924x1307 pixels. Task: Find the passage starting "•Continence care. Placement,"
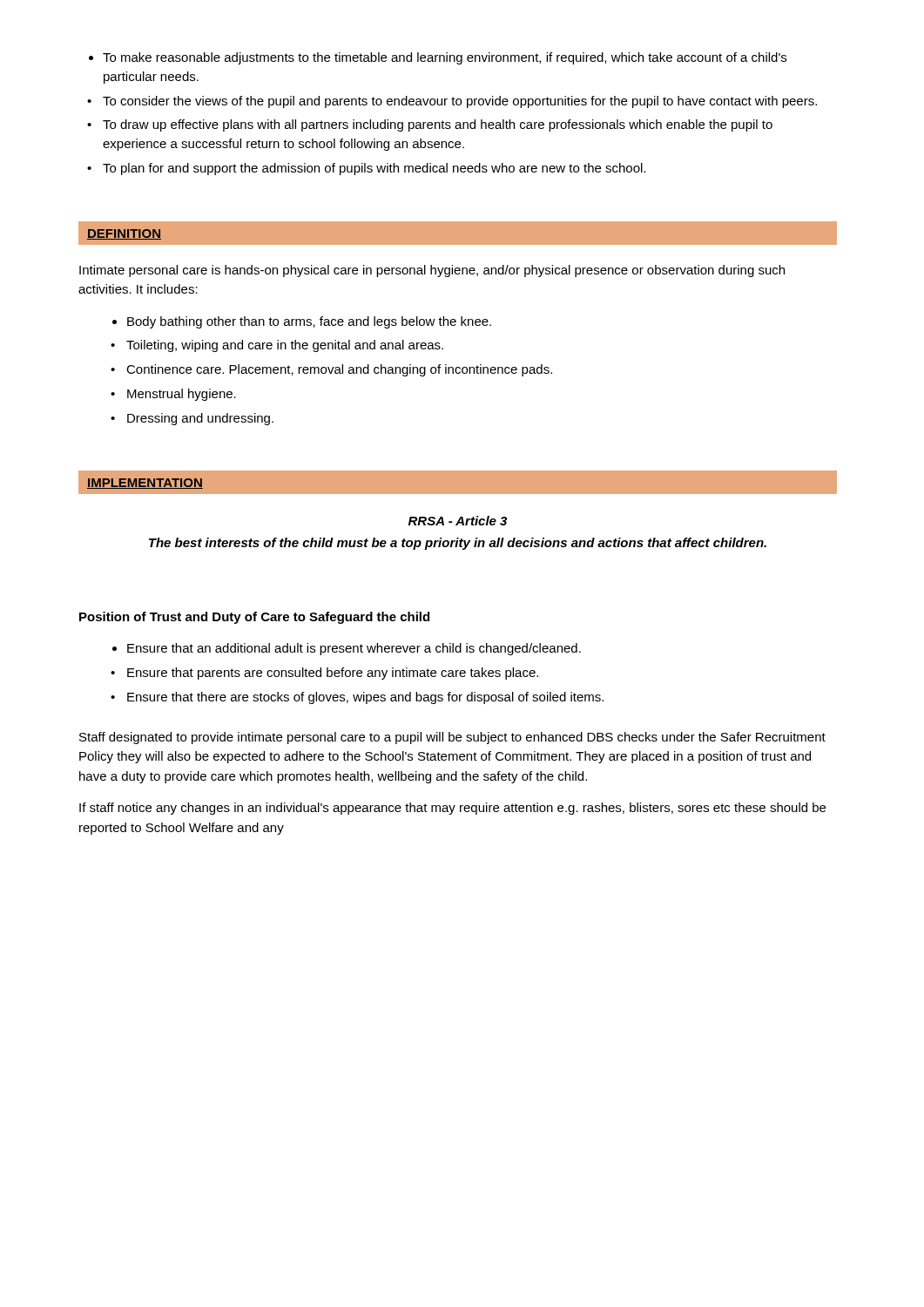pyautogui.click(x=458, y=369)
